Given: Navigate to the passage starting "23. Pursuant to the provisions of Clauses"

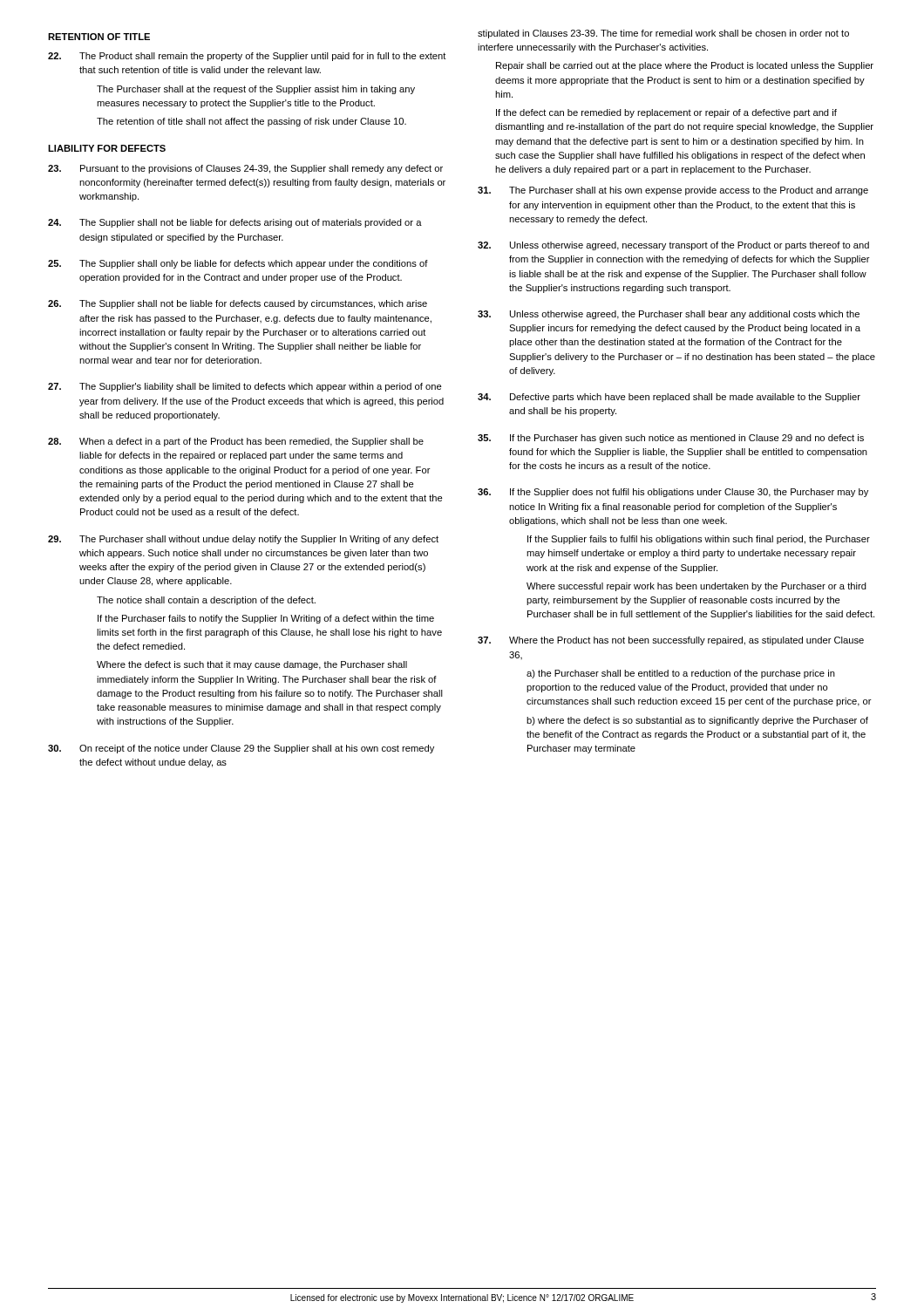Looking at the screenshot, I should point(247,184).
